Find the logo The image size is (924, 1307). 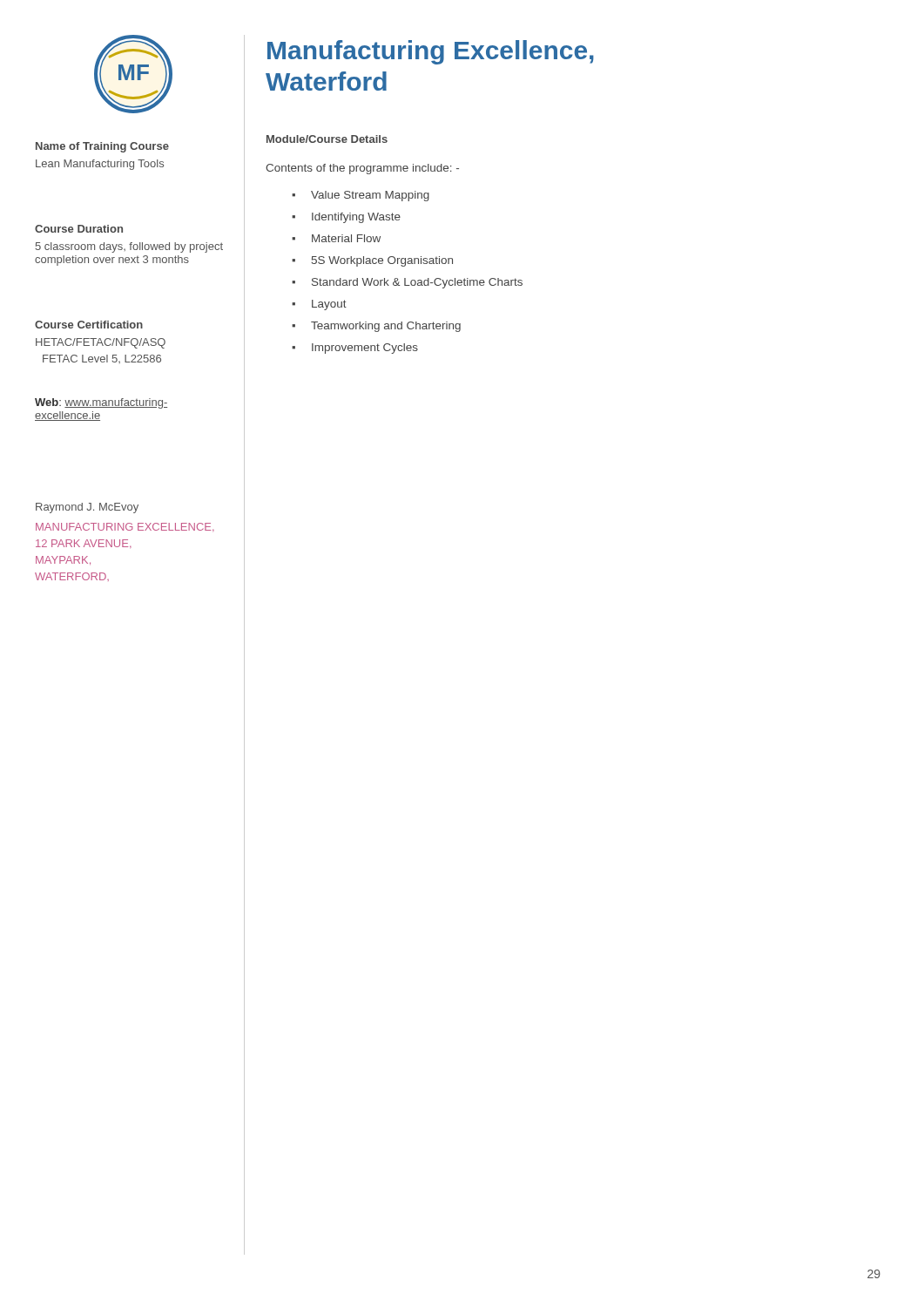click(x=133, y=74)
